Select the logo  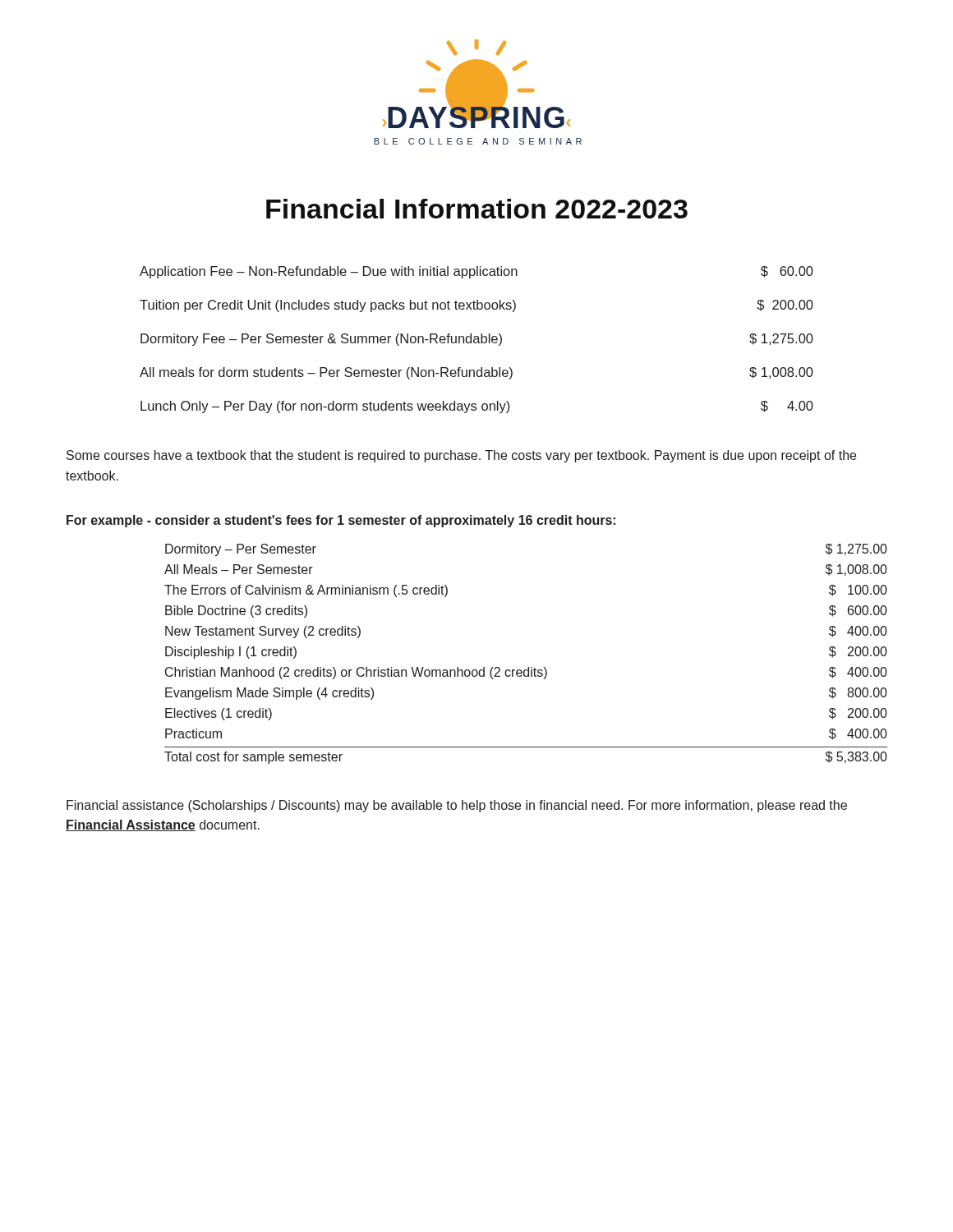pyautogui.click(x=476, y=89)
